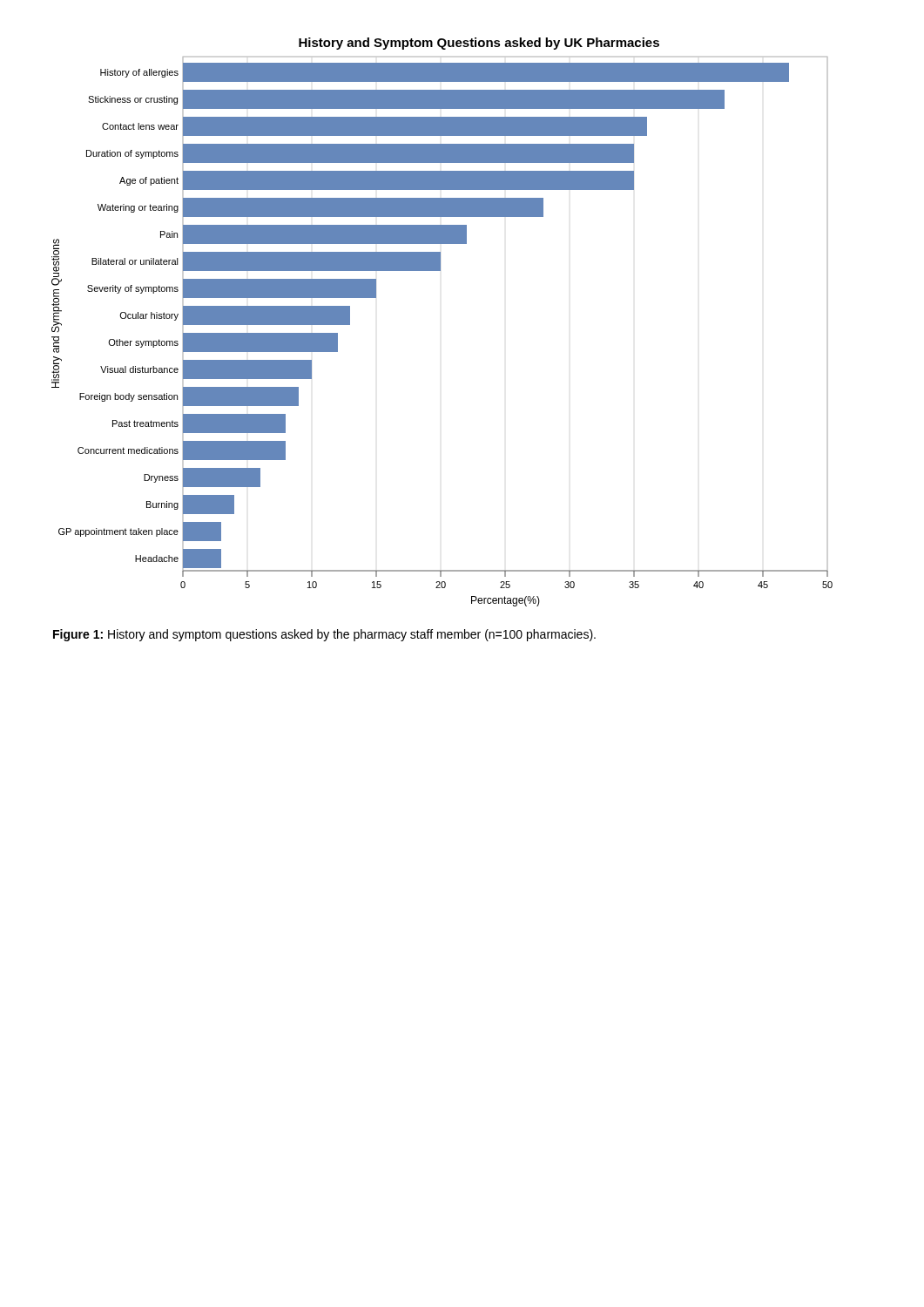Select the text block starting "Figure 1: History and symptom"
The width and height of the screenshot is (924, 1307).
(x=324, y=634)
